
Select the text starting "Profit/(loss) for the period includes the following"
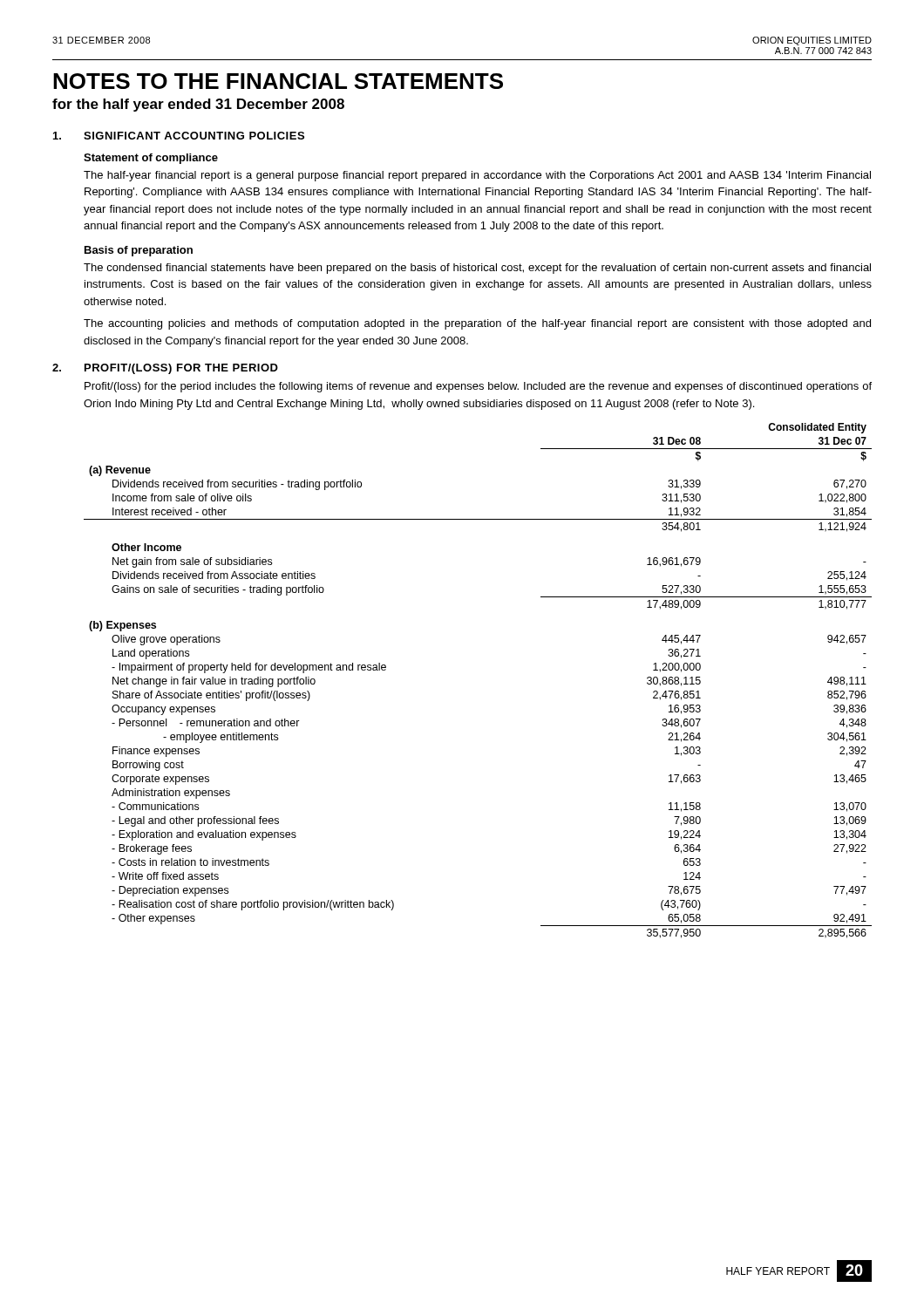pos(478,394)
